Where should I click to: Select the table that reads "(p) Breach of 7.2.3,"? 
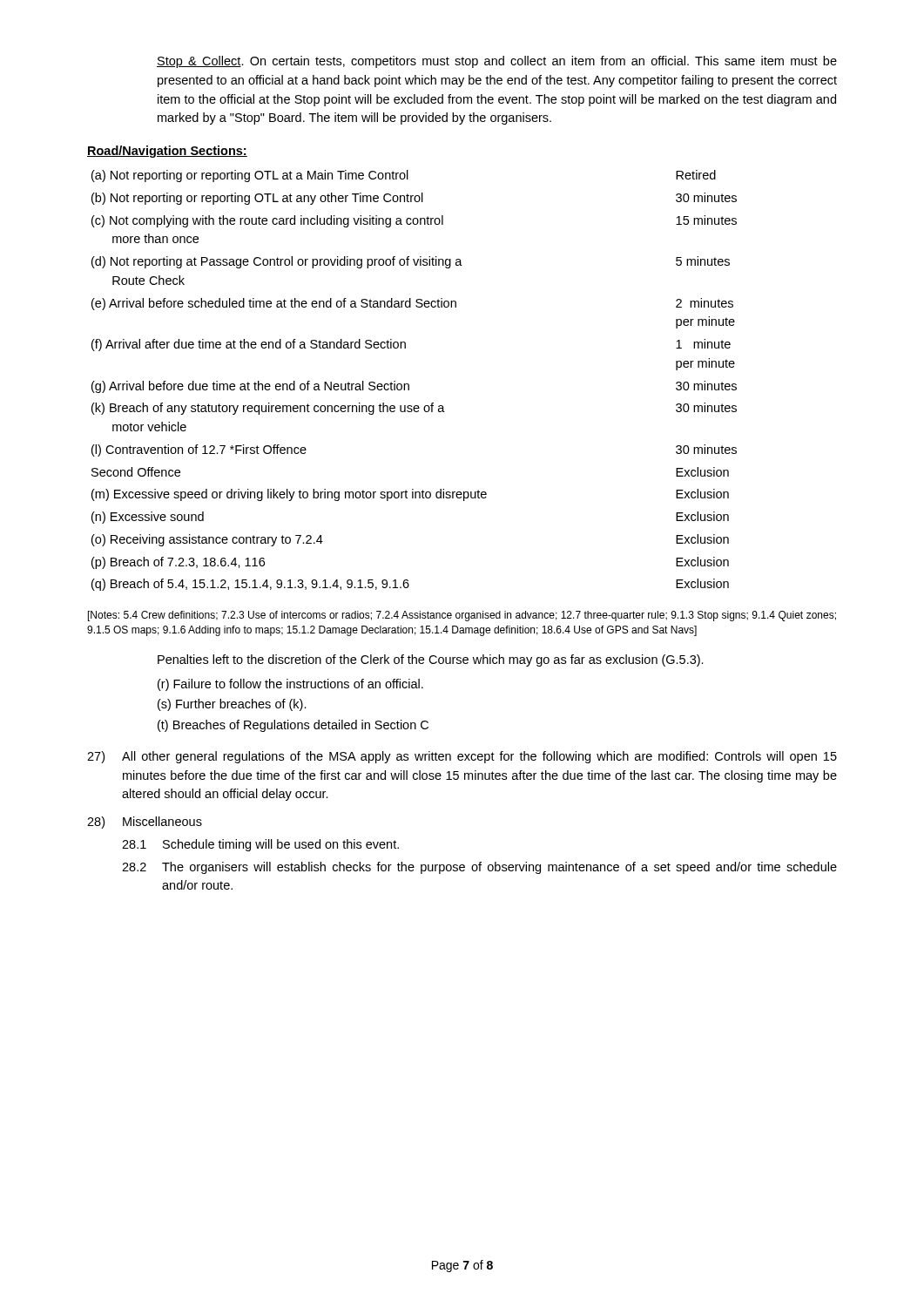[462, 380]
